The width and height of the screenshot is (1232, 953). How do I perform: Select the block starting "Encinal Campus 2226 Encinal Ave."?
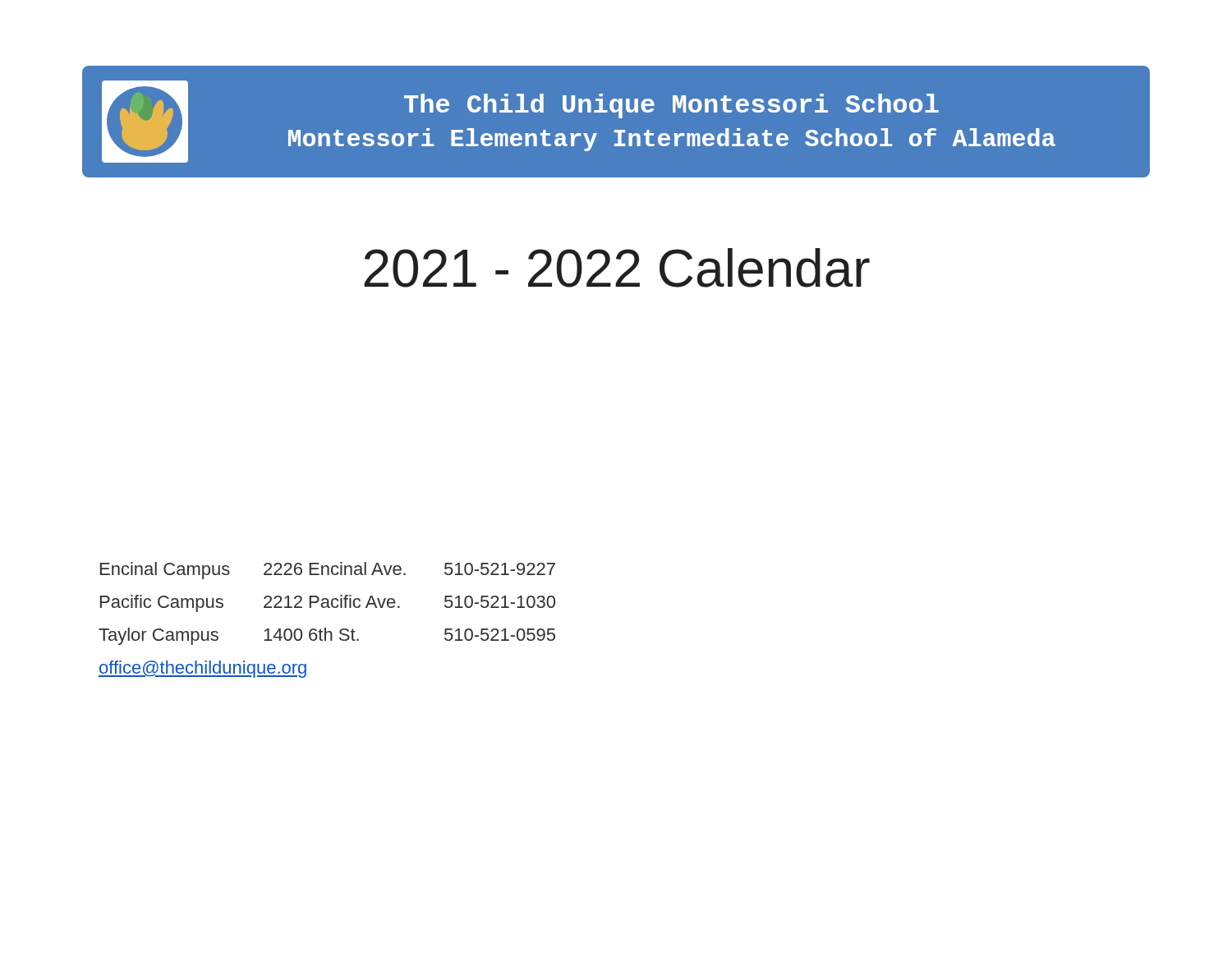coord(345,602)
